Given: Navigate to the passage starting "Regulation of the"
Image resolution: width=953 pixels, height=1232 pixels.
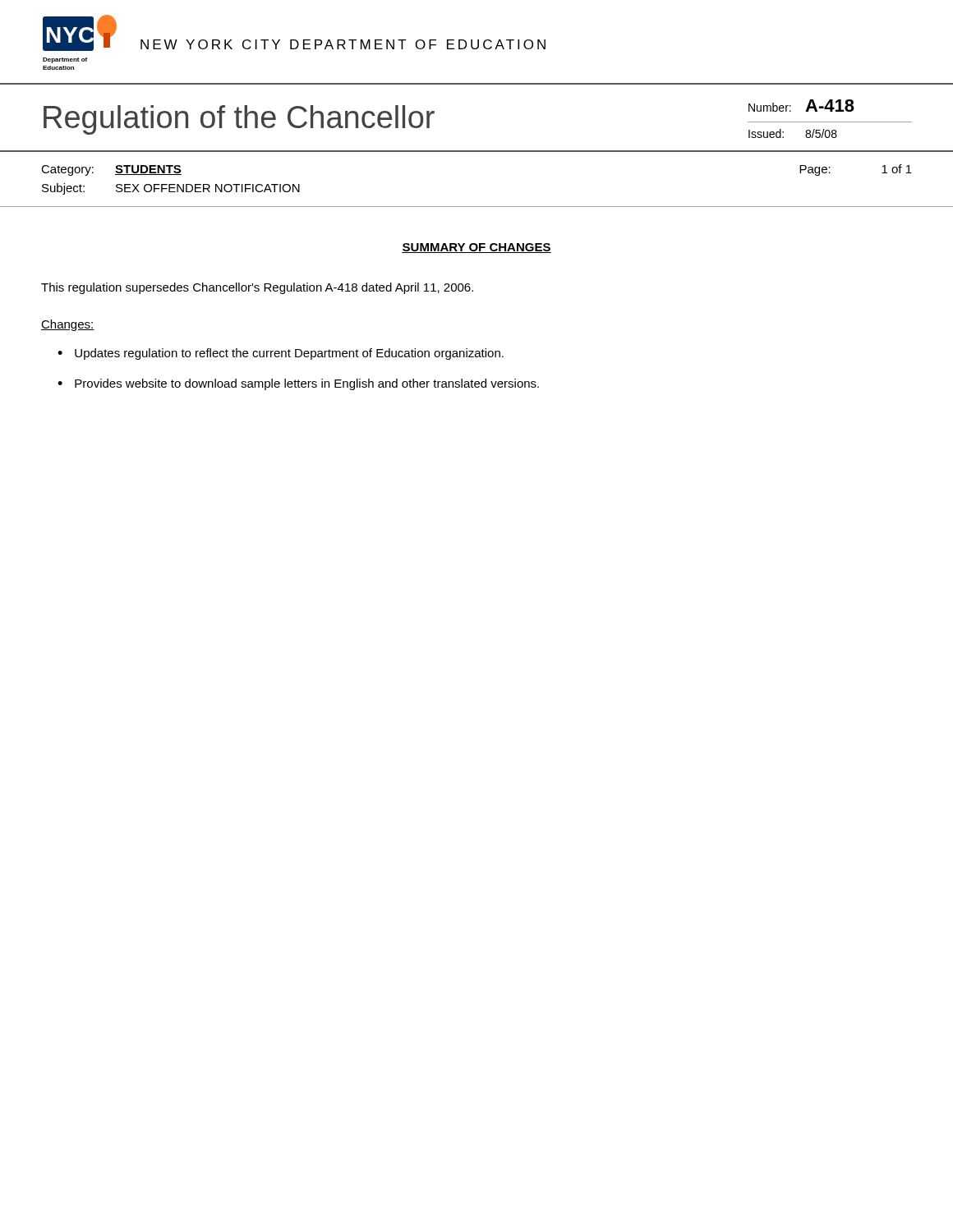Looking at the screenshot, I should coord(238,117).
